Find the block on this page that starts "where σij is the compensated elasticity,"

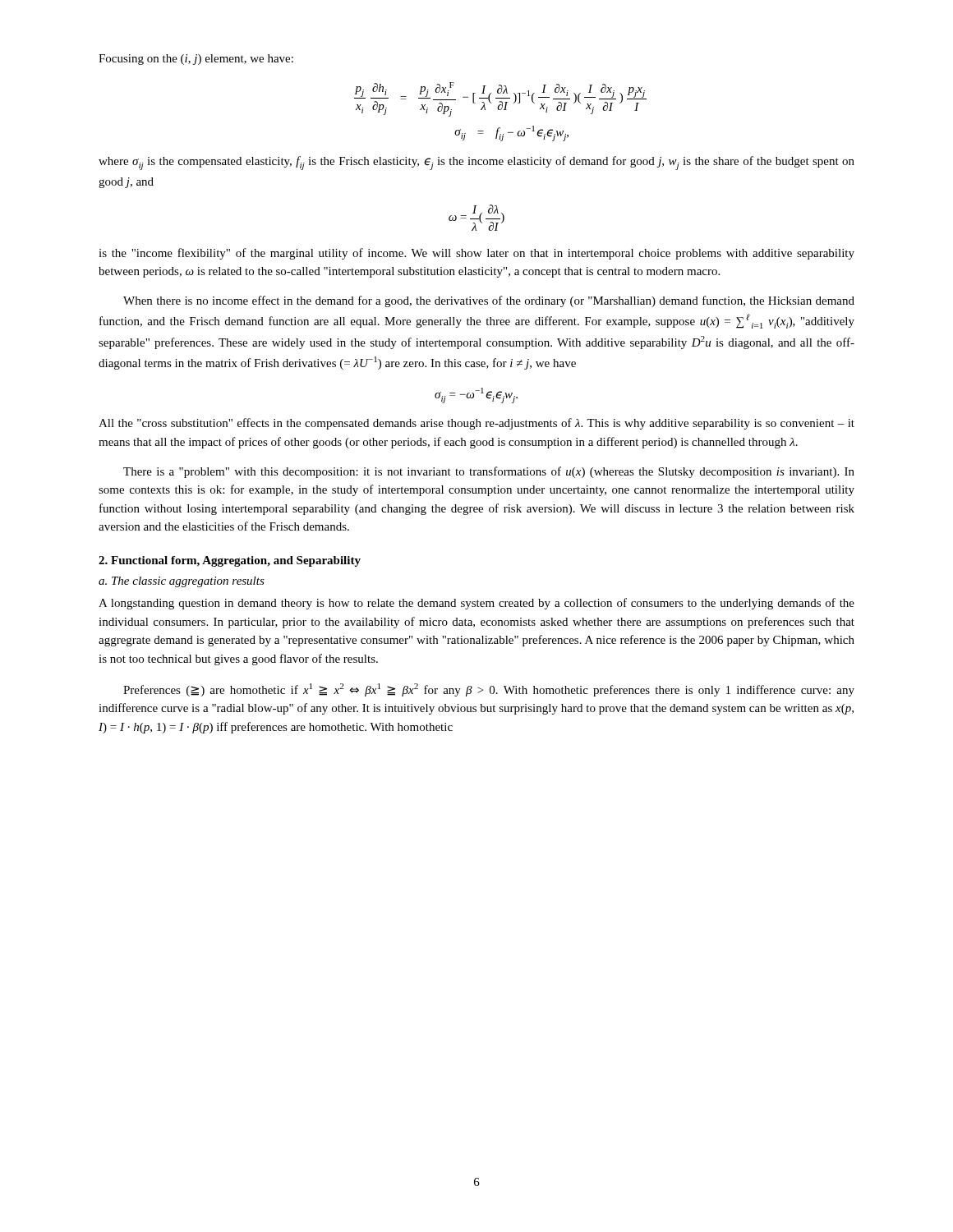coord(476,171)
